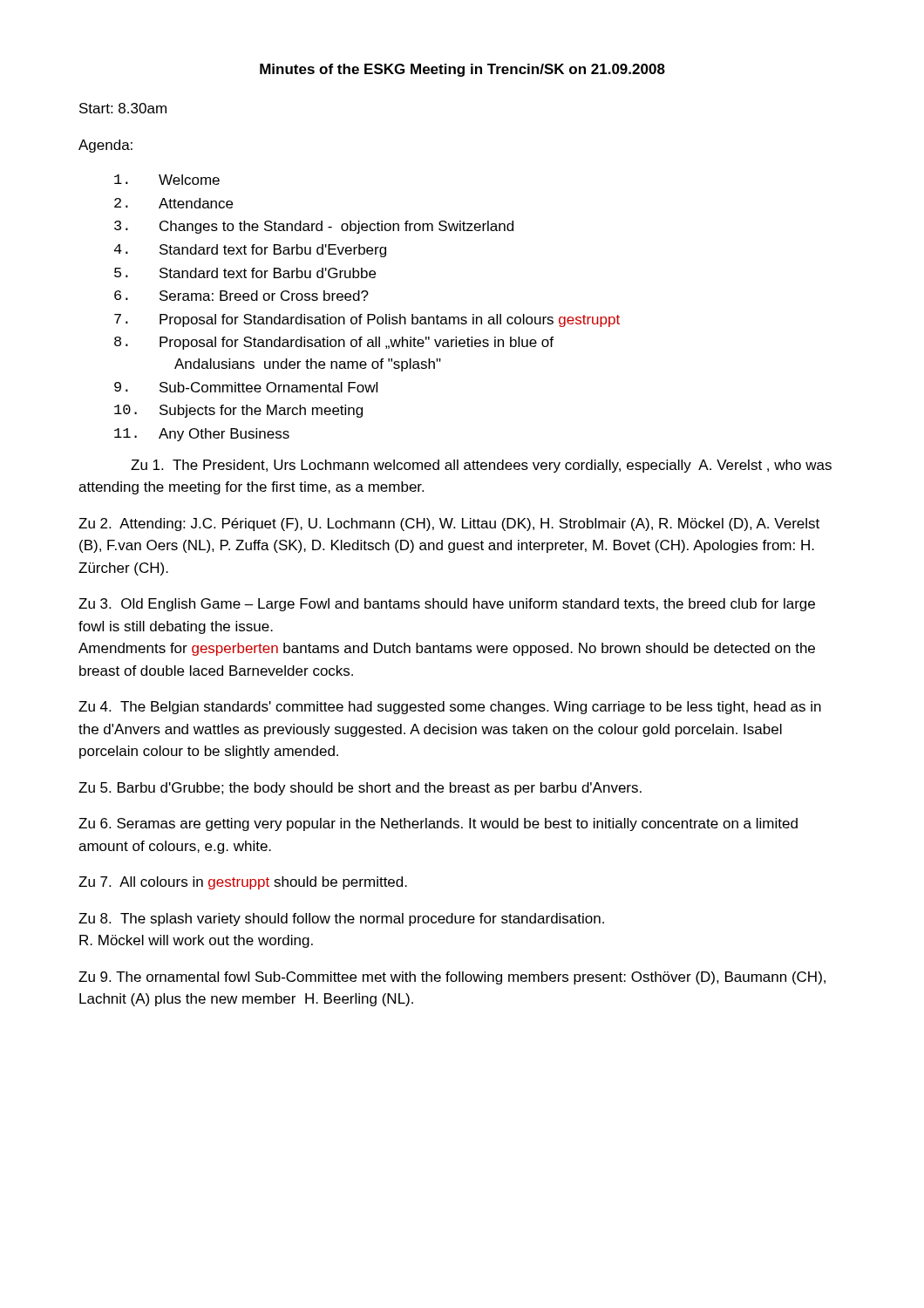
Task: Locate the list item that says "2. Attendance"
Action: point(173,203)
